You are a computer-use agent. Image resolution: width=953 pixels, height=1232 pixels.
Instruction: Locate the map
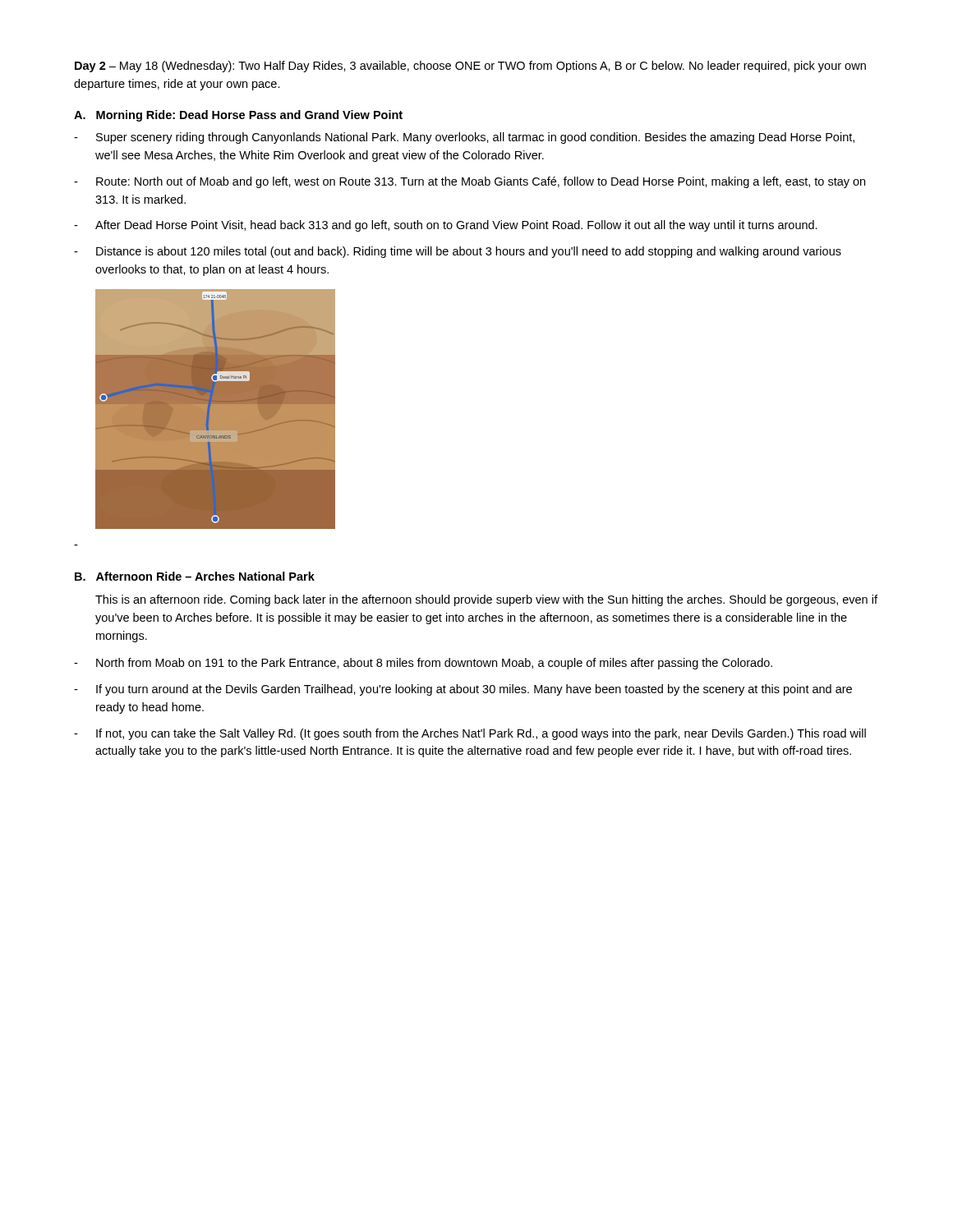click(x=487, y=410)
